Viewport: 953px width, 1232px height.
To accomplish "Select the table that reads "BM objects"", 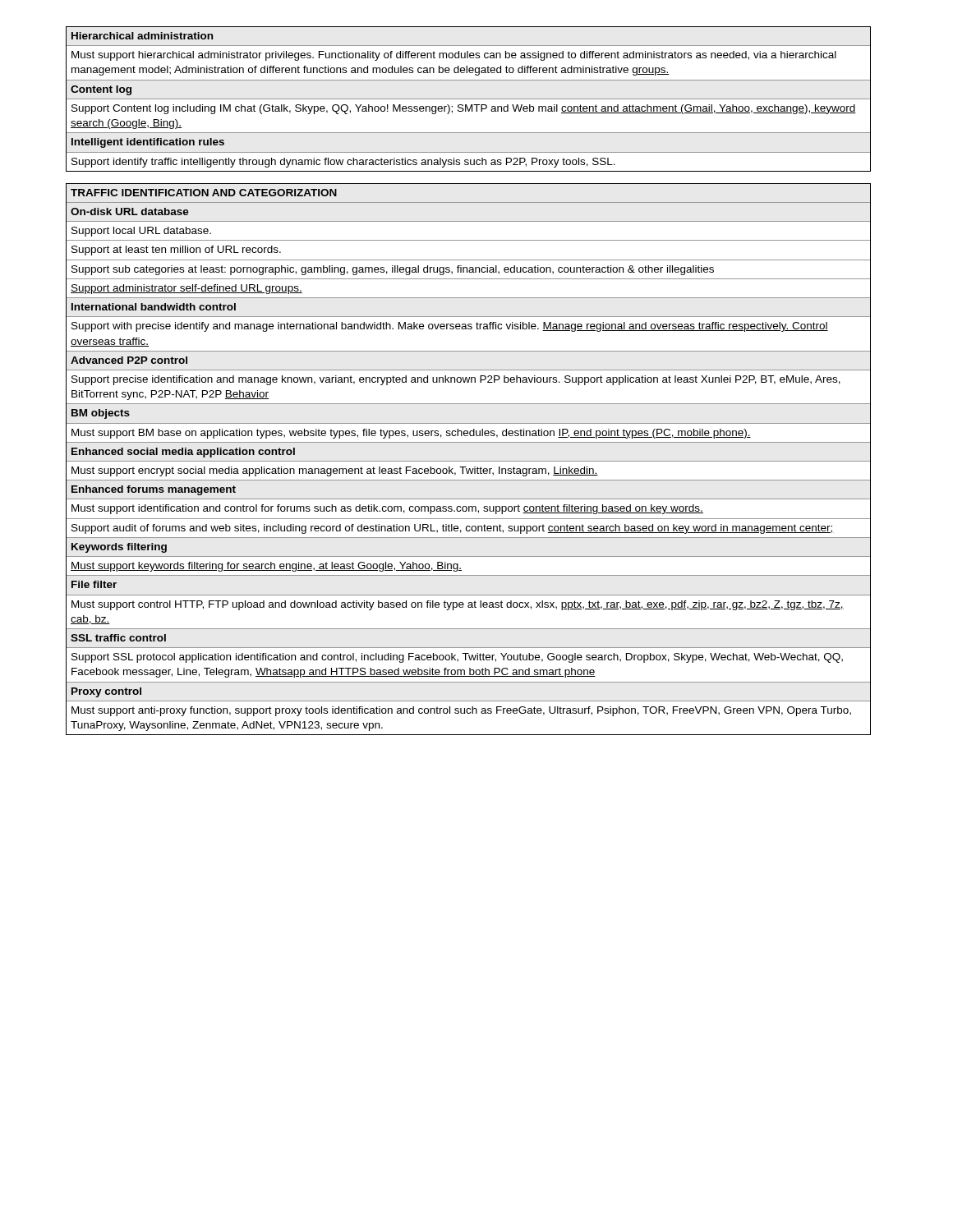I will 468,459.
